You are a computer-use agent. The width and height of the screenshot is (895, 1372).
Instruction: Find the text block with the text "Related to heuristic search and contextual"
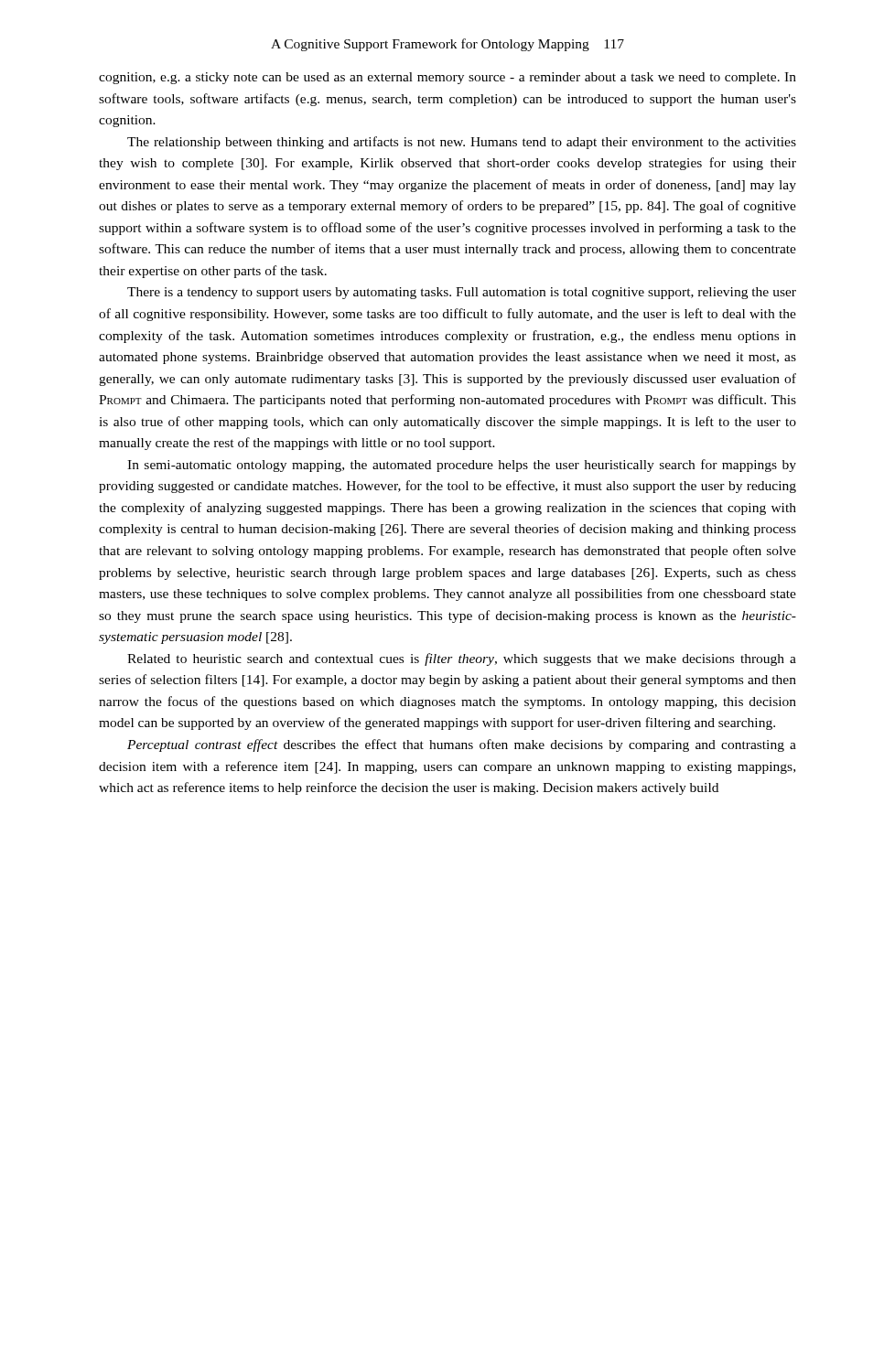click(x=448, y=690)
